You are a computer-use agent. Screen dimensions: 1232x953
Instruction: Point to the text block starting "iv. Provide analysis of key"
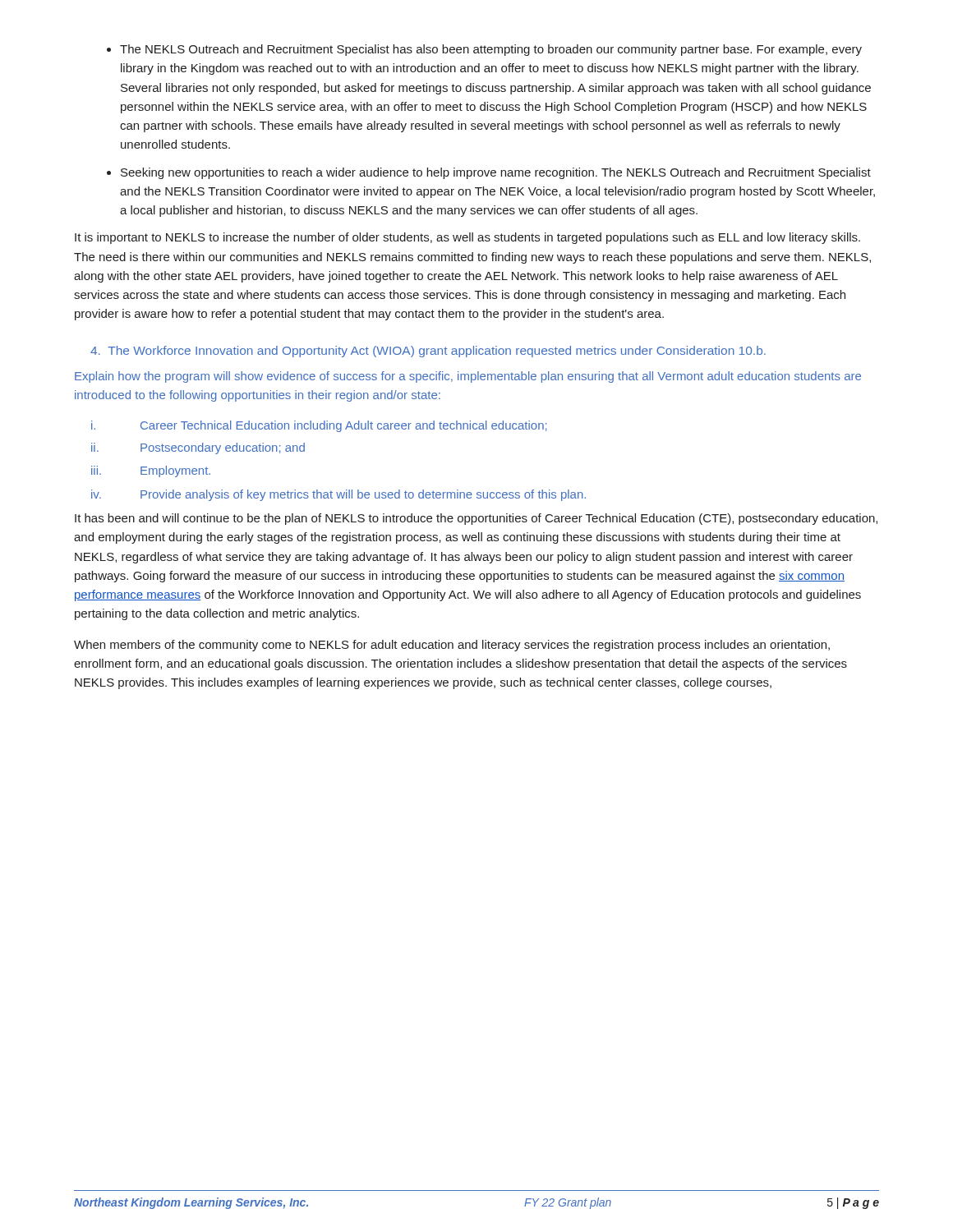click(476, 494)
